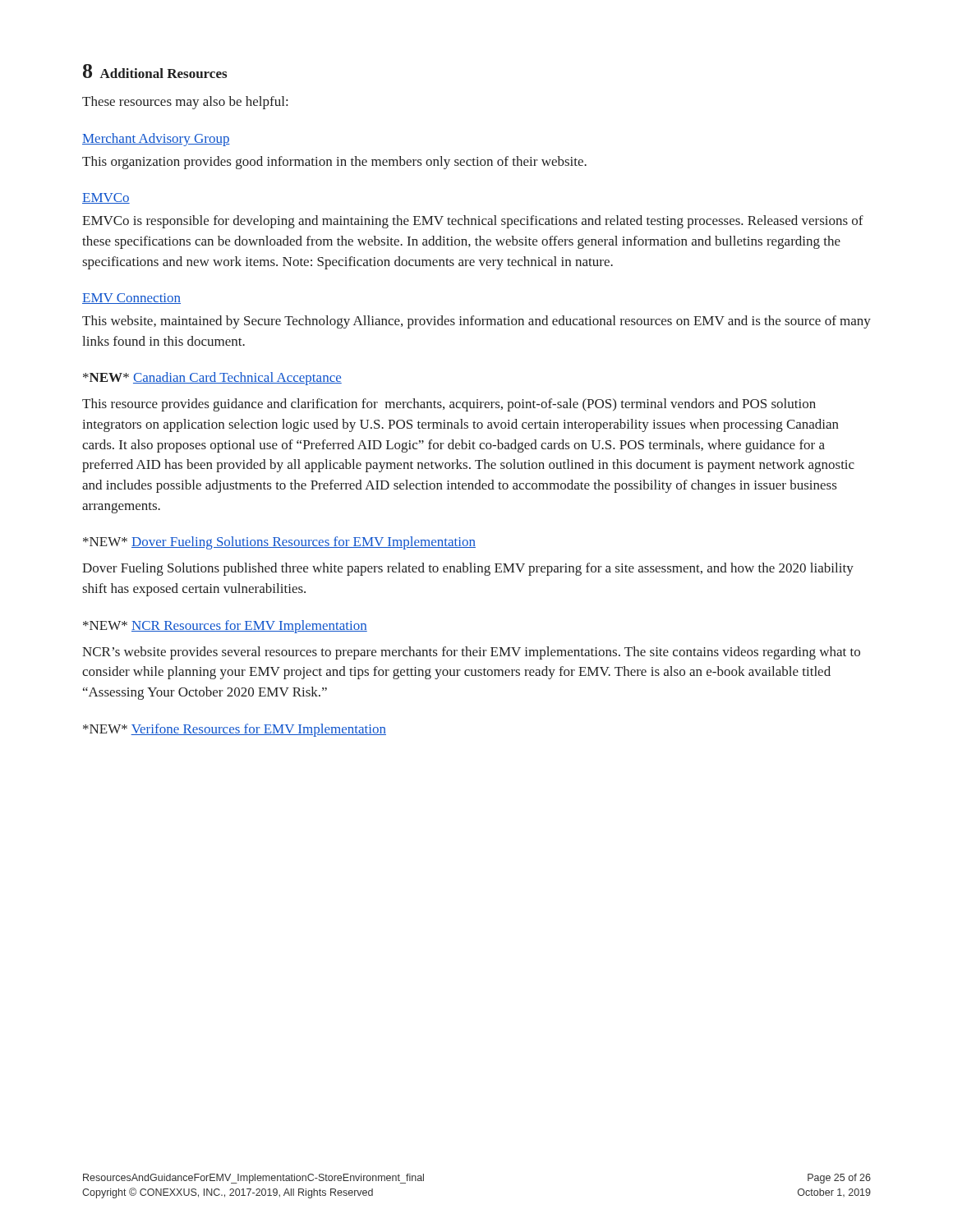Select the text block that reads "This resource provides"
The width and height of the screenshot is (953, 1232).
[468, 455]
